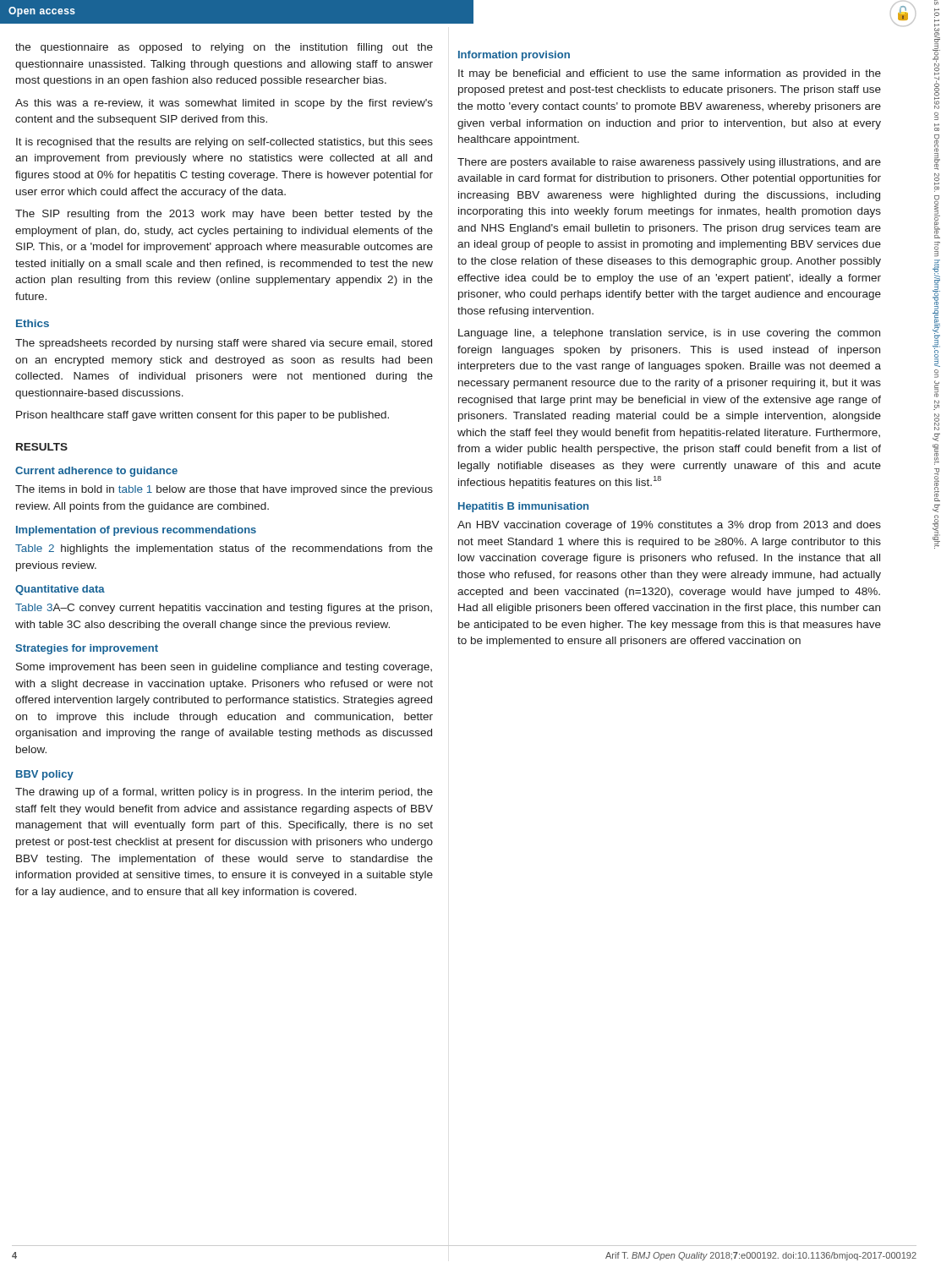Click the passage that begins "Table 3A–C convey current"

click(224, 616)
